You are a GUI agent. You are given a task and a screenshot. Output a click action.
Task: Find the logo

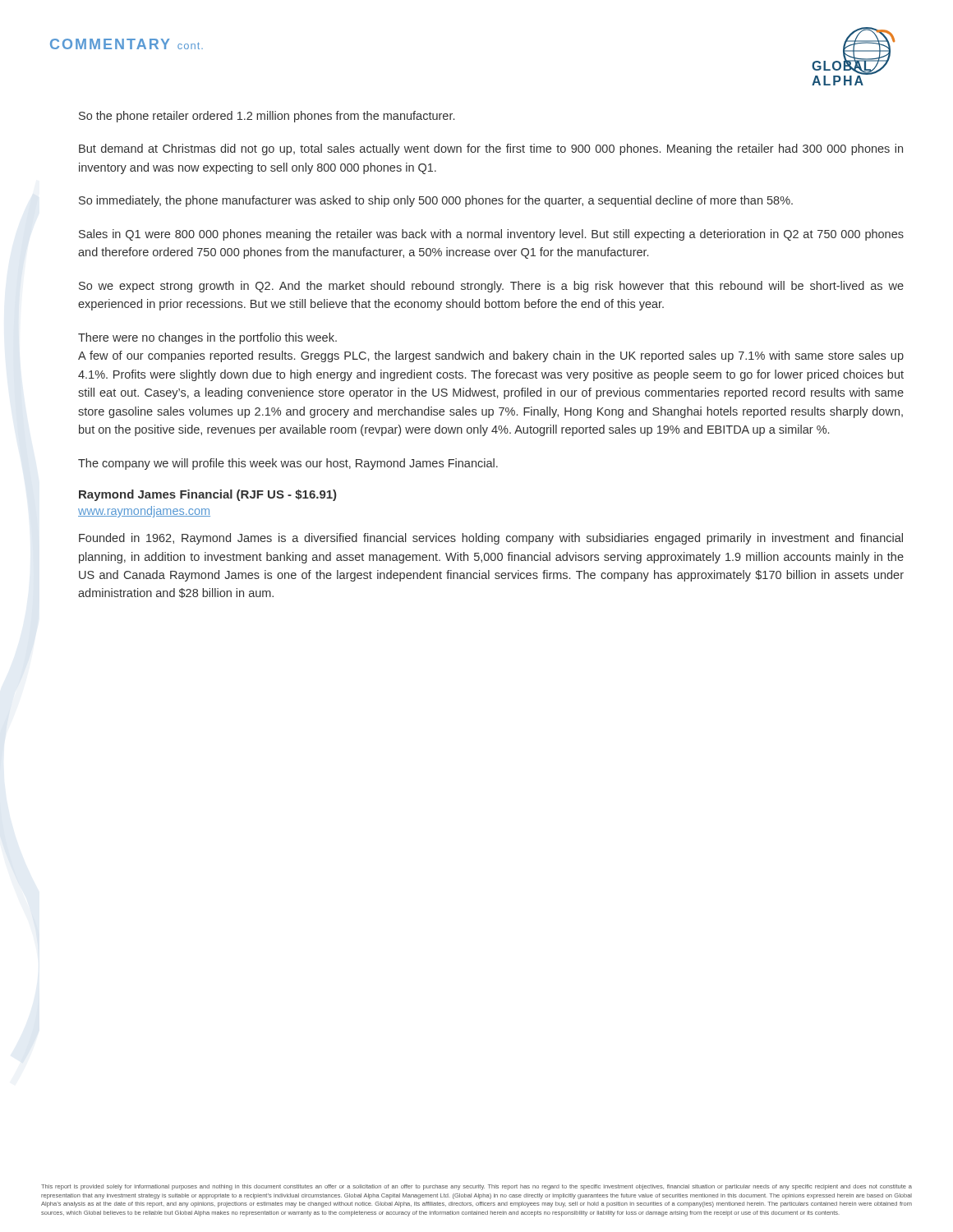point(850,55)
